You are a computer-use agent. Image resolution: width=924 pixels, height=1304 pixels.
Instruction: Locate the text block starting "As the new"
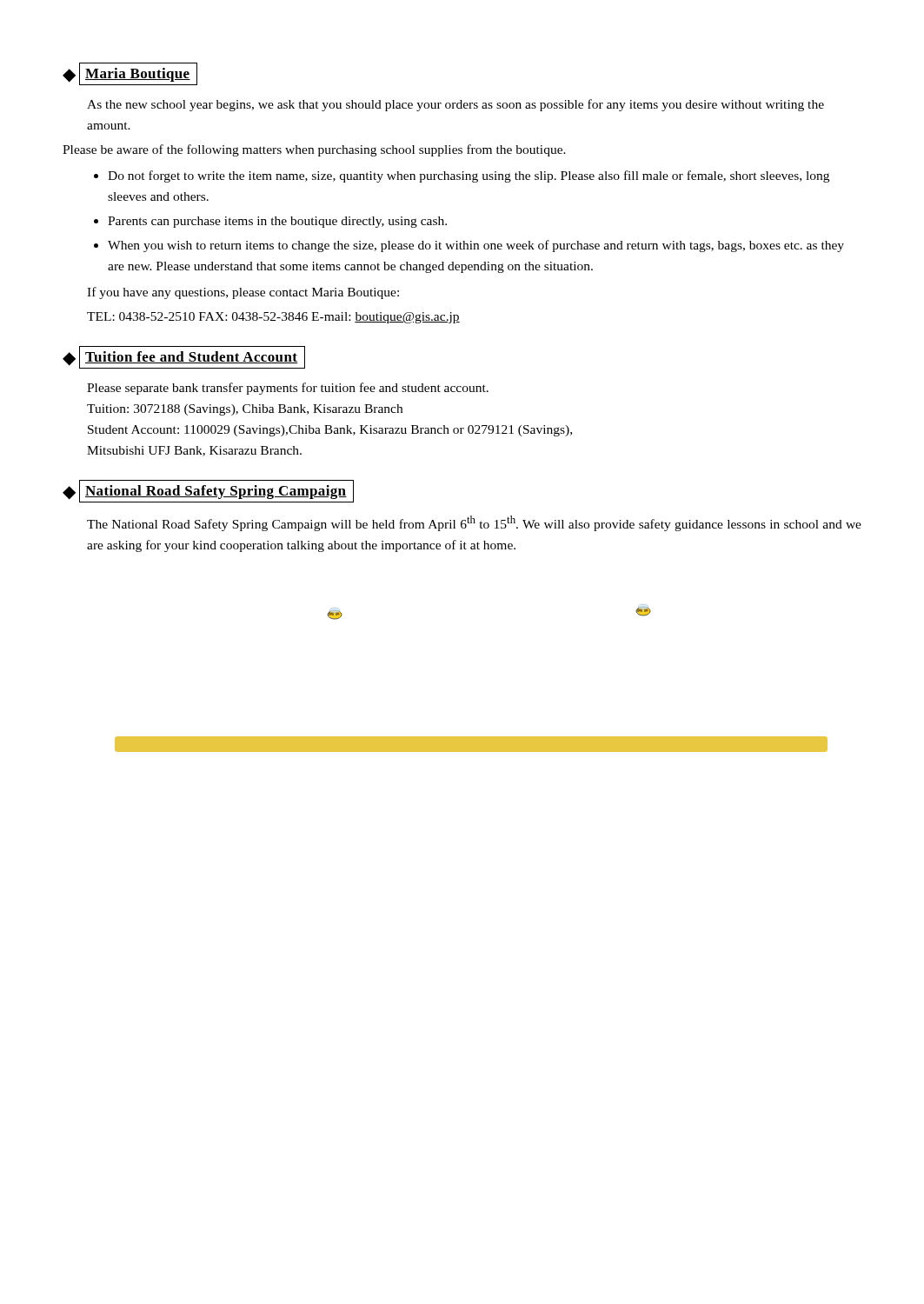pos(455,114)
